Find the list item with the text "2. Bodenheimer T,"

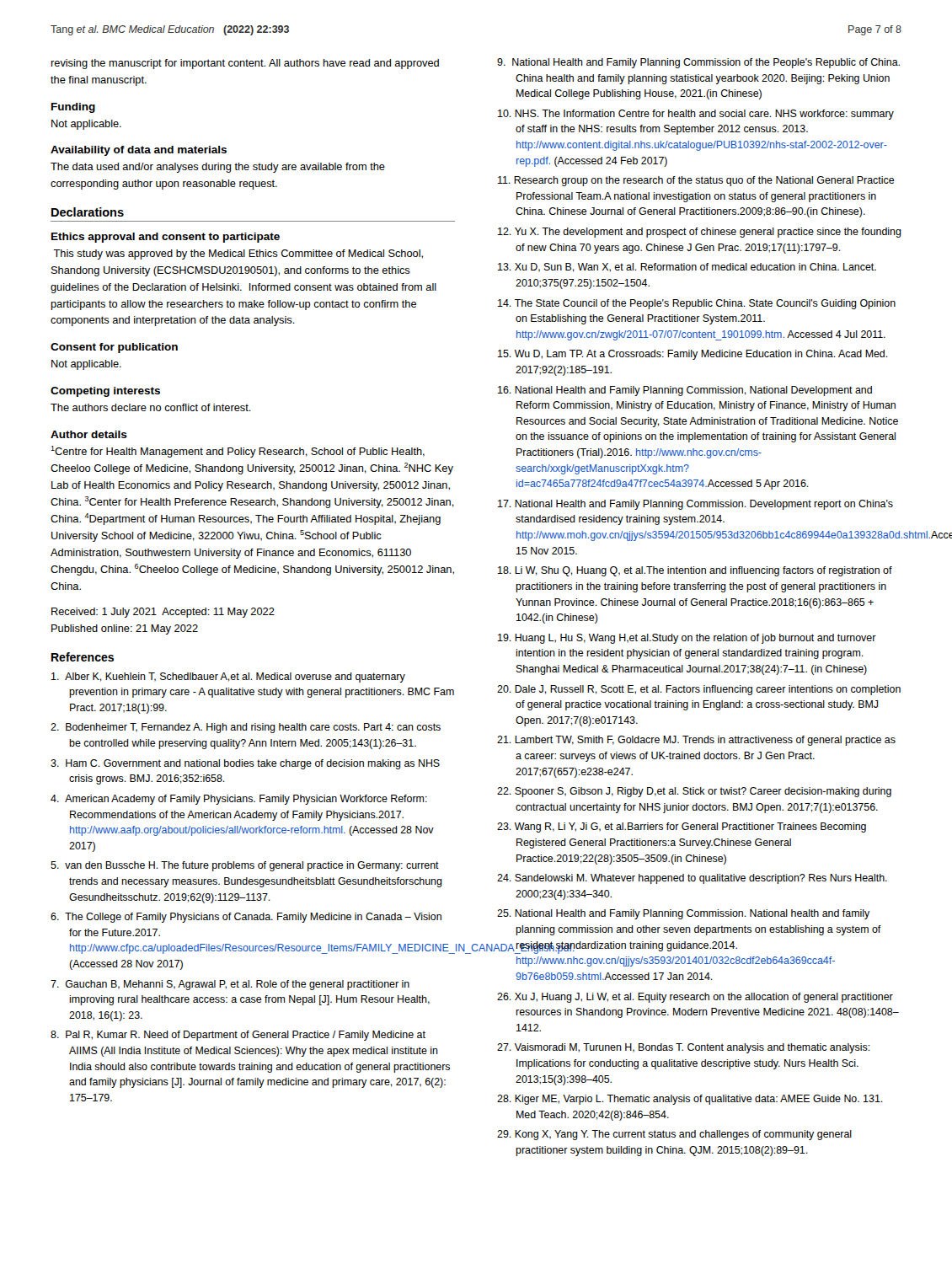point(246,735)
